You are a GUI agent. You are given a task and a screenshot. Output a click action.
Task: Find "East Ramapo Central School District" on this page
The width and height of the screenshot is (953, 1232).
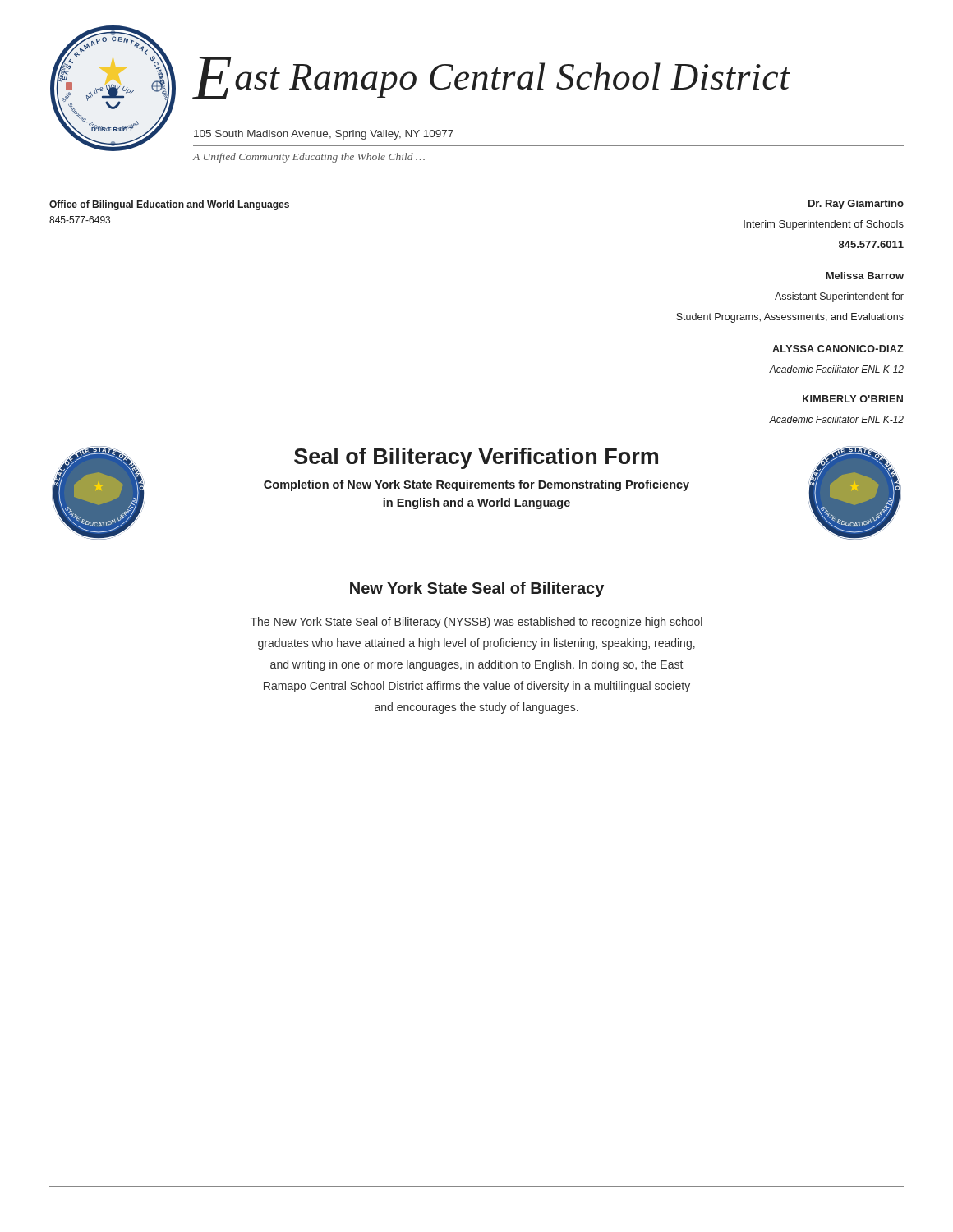click(548, 77)
